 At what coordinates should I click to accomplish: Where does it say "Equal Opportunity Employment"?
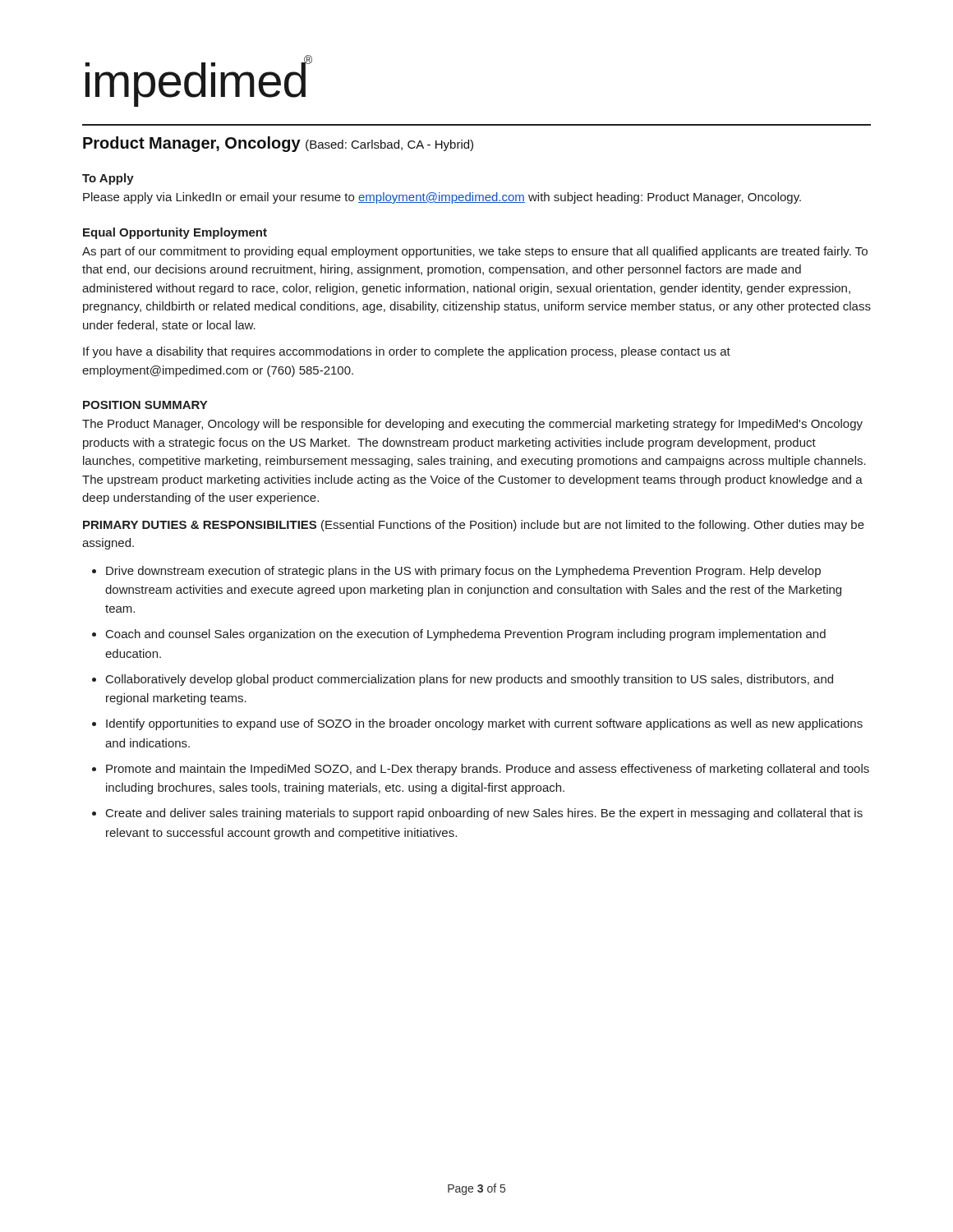[175, 232]
